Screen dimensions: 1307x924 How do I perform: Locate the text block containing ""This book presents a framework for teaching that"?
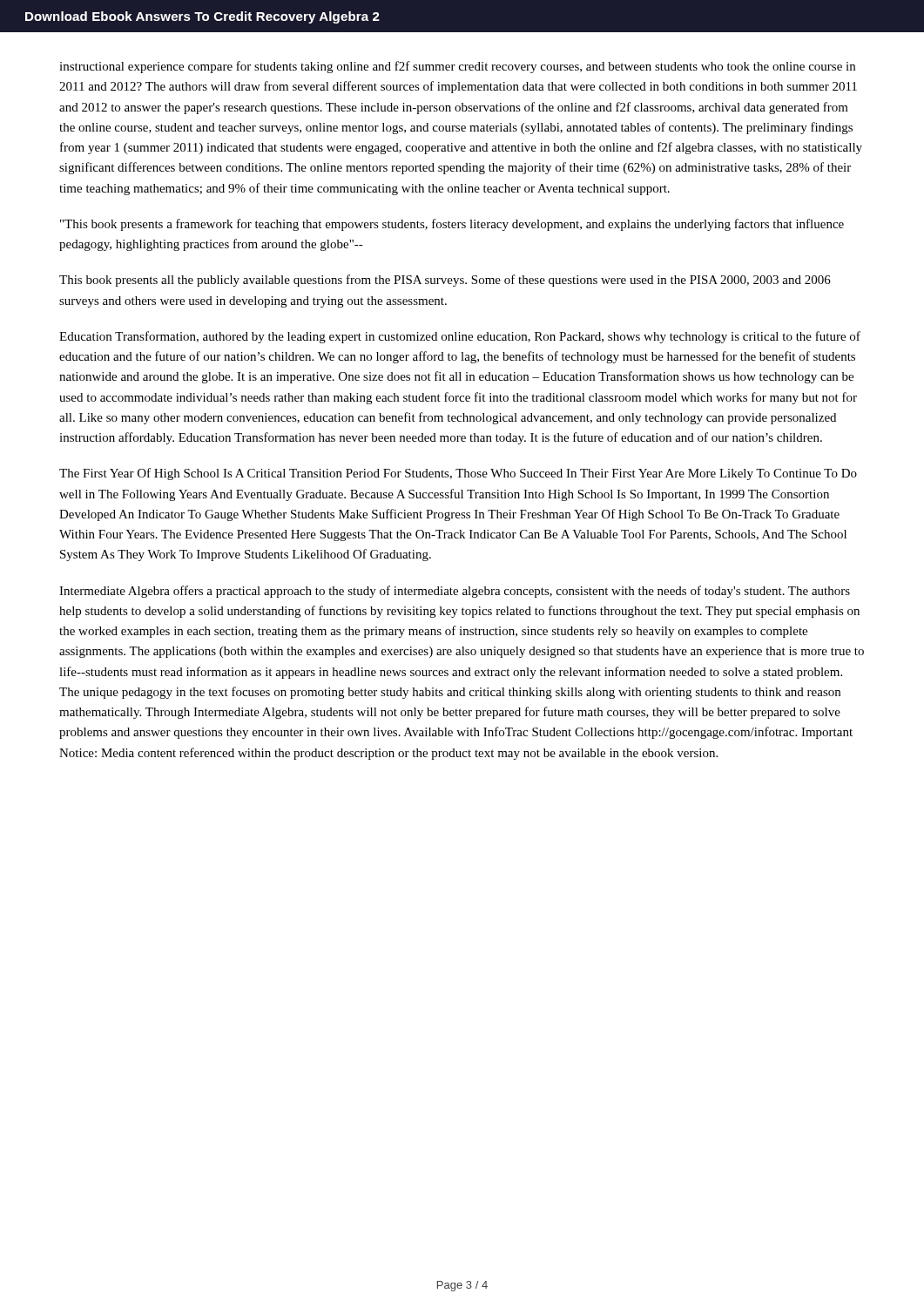[x=452, y=234]
